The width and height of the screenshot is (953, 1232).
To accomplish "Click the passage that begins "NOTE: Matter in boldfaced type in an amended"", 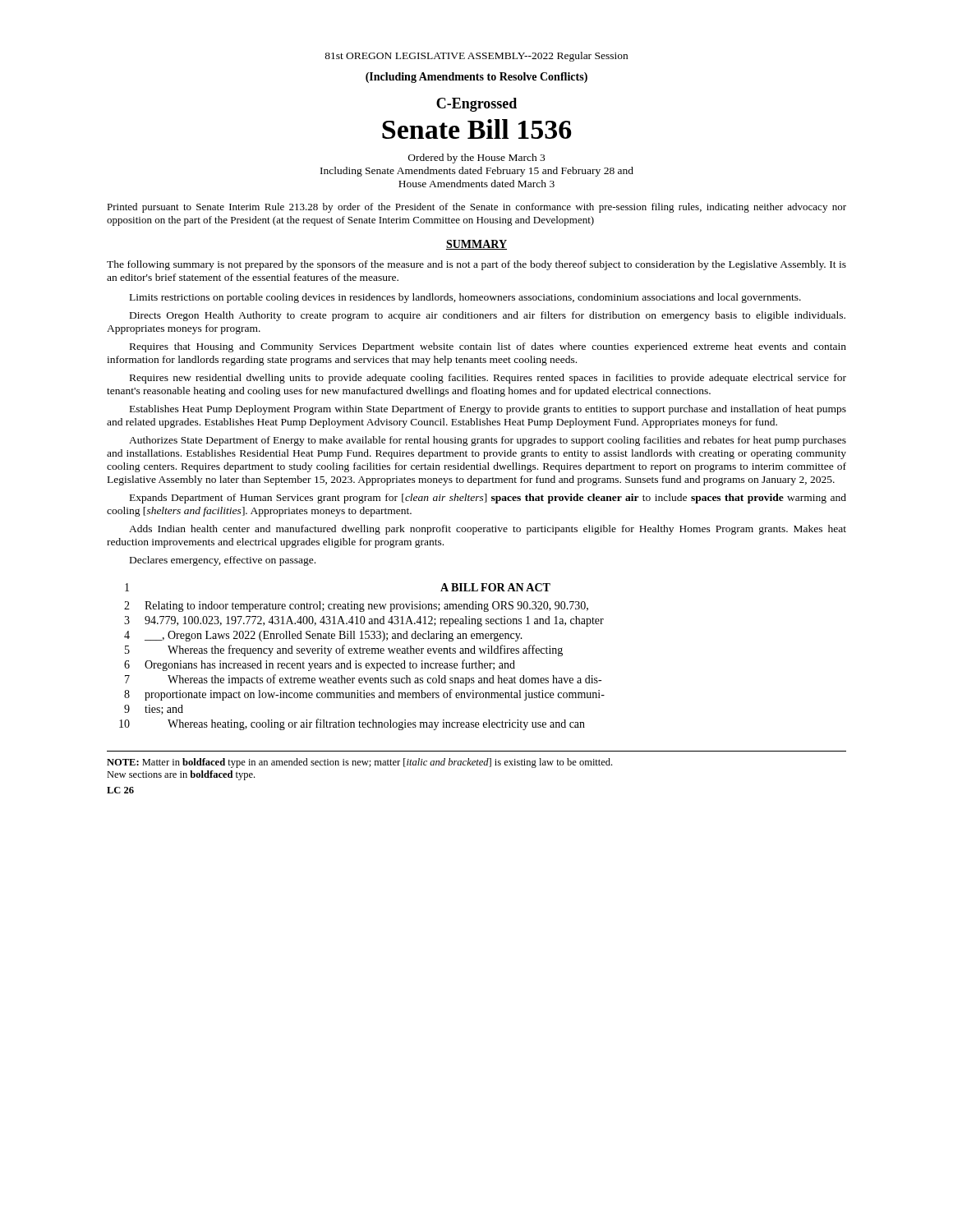I will tap(360, 769).
